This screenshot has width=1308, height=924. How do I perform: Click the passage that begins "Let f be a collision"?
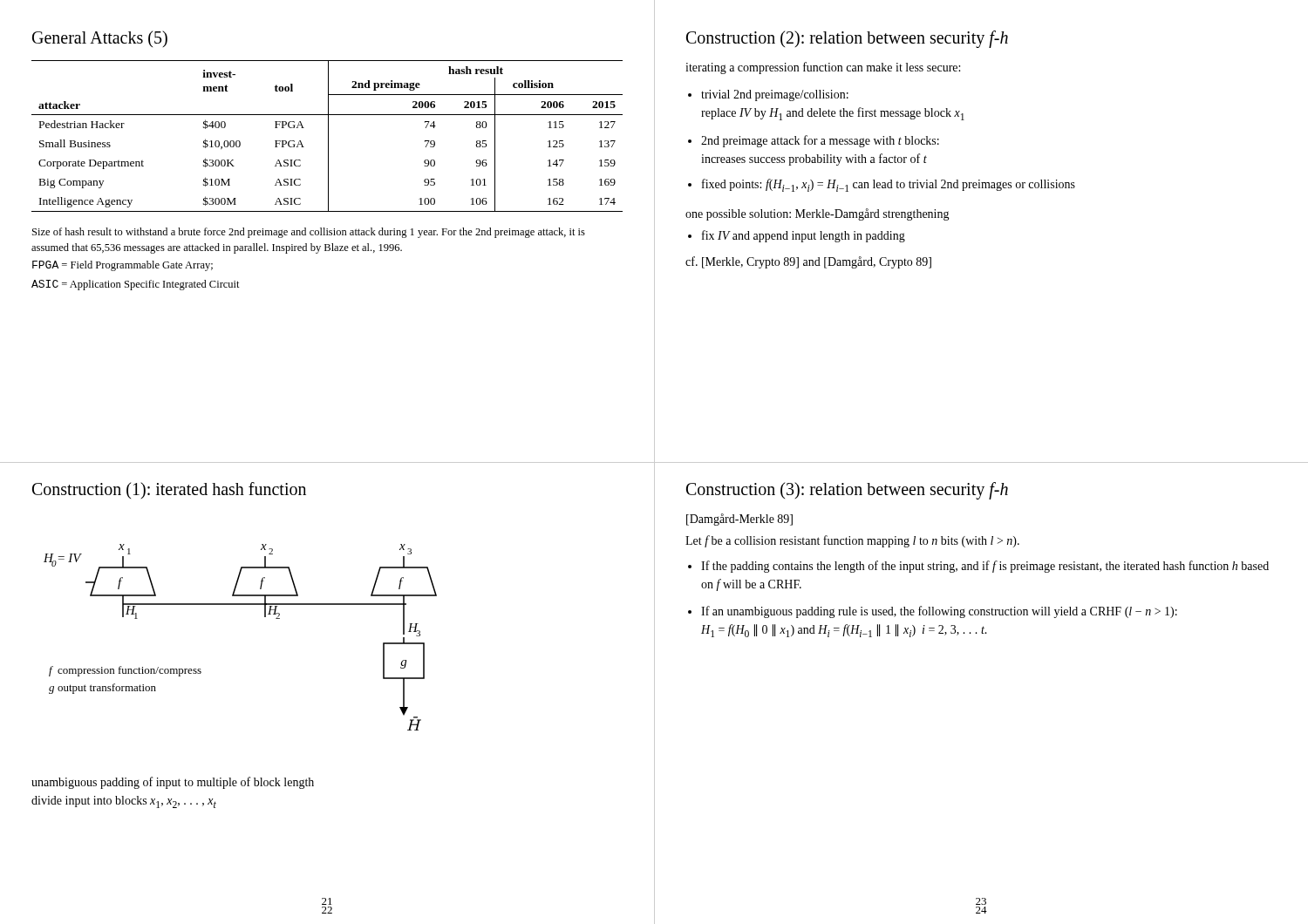point(853,541)
